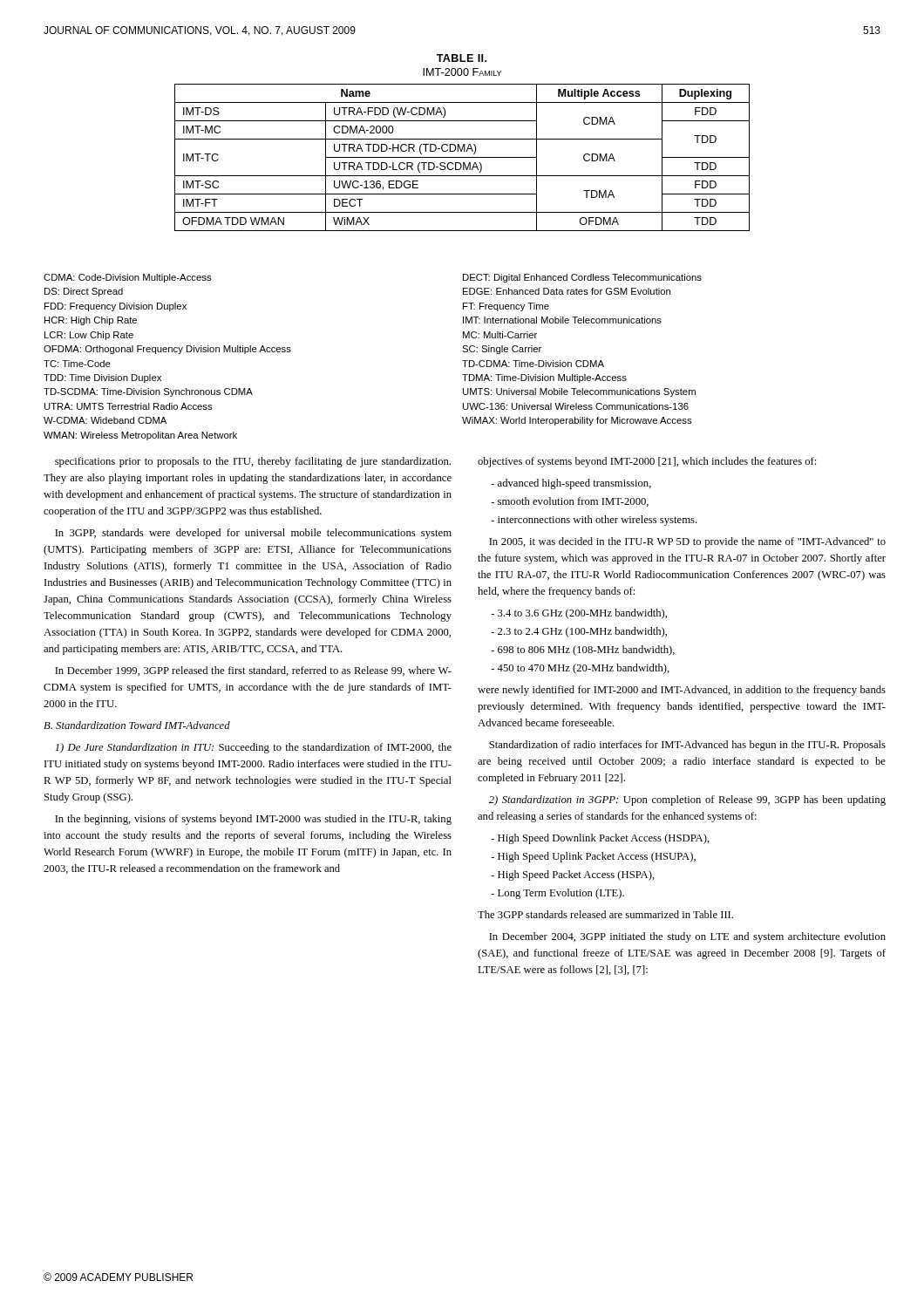Image resolution: width=924 pixels, height=1308 pixels.
Task: Click on the table containing "UWC-136, EDGE"
Action: coord(462,157)
